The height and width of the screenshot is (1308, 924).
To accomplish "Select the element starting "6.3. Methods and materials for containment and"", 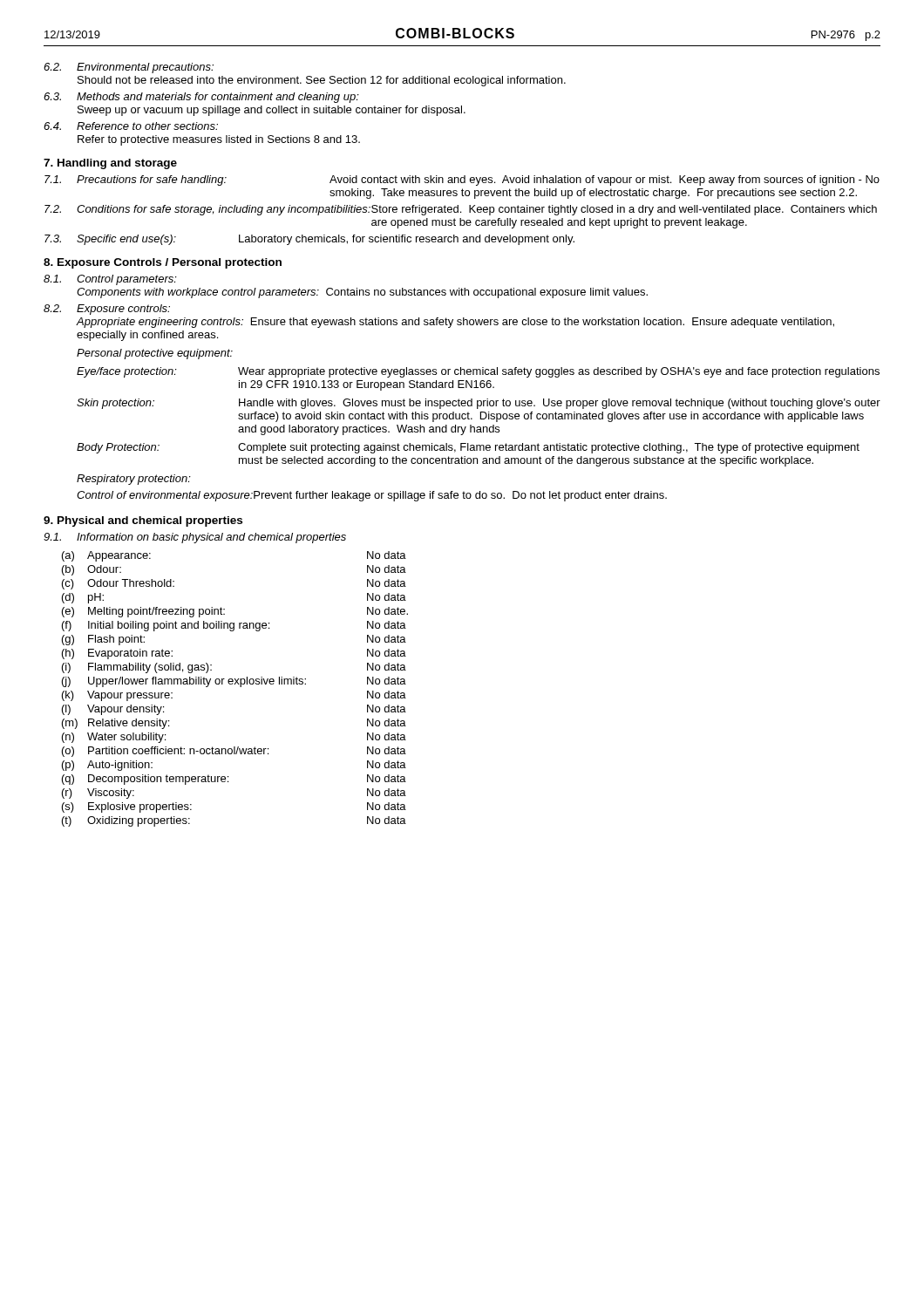I will pyautogui.click(x=462, y=103).
